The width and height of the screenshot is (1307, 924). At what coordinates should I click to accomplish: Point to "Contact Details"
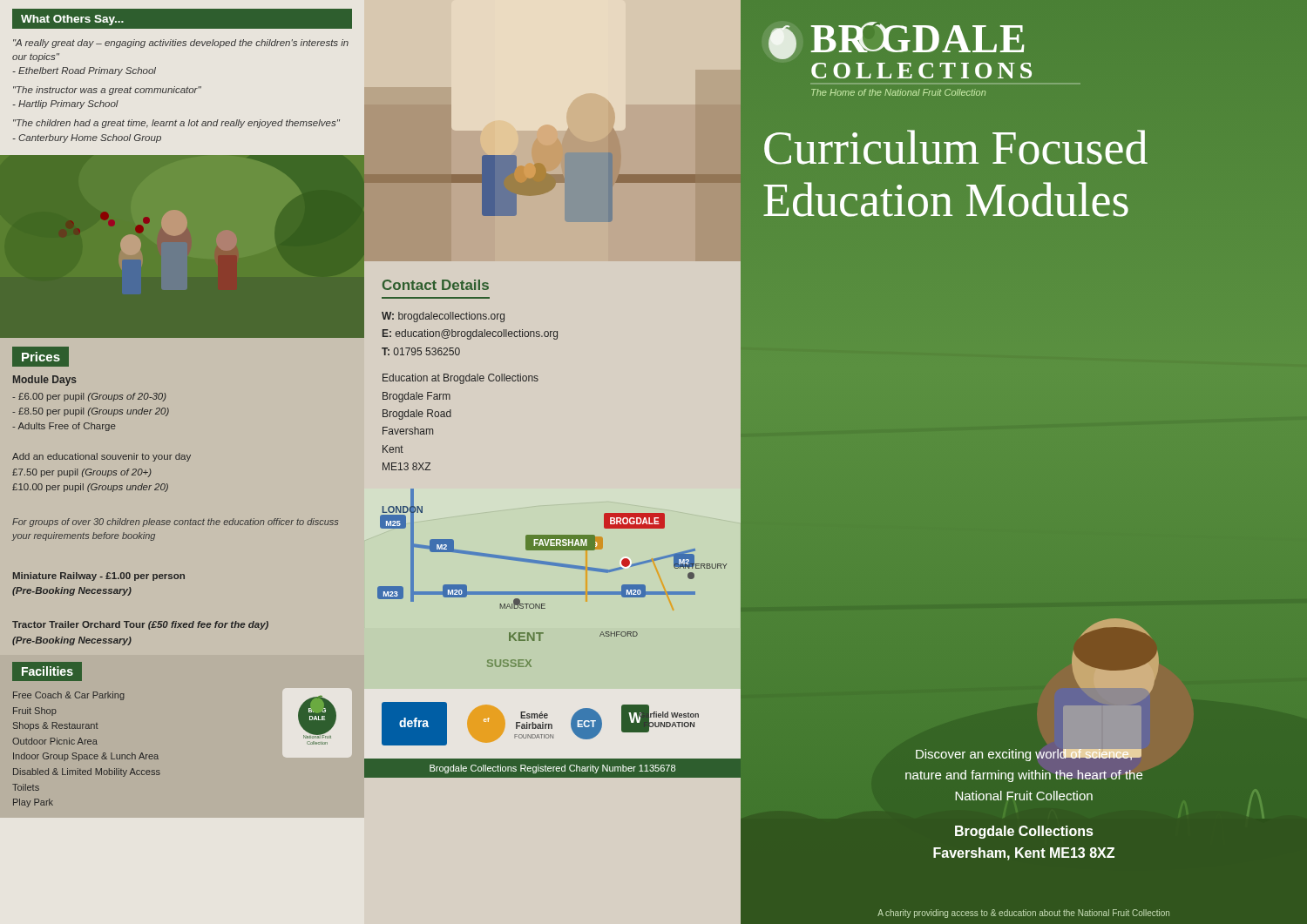(x=436, y=285)
